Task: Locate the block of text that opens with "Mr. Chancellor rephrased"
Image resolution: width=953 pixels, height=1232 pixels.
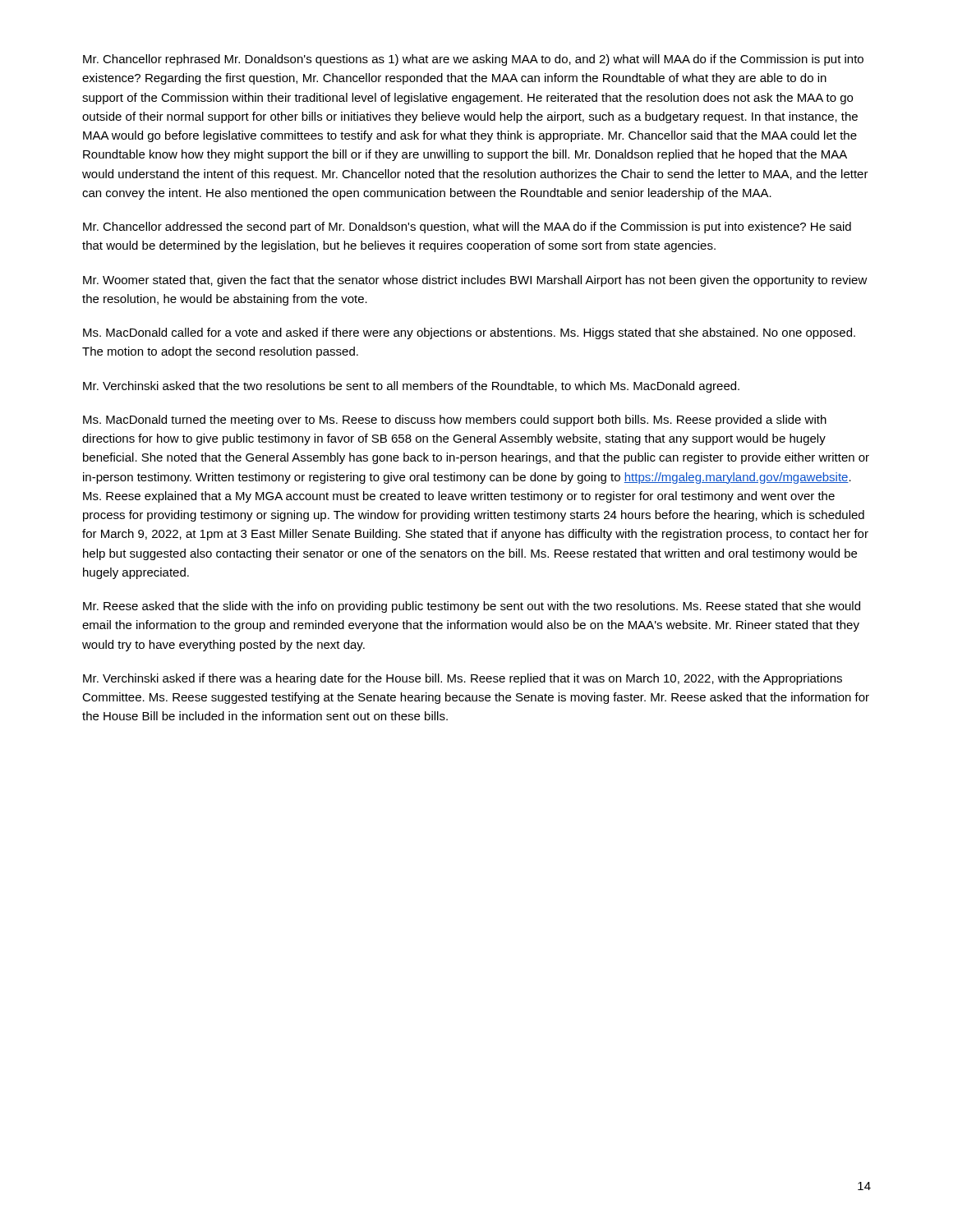Action: [475, 126]
